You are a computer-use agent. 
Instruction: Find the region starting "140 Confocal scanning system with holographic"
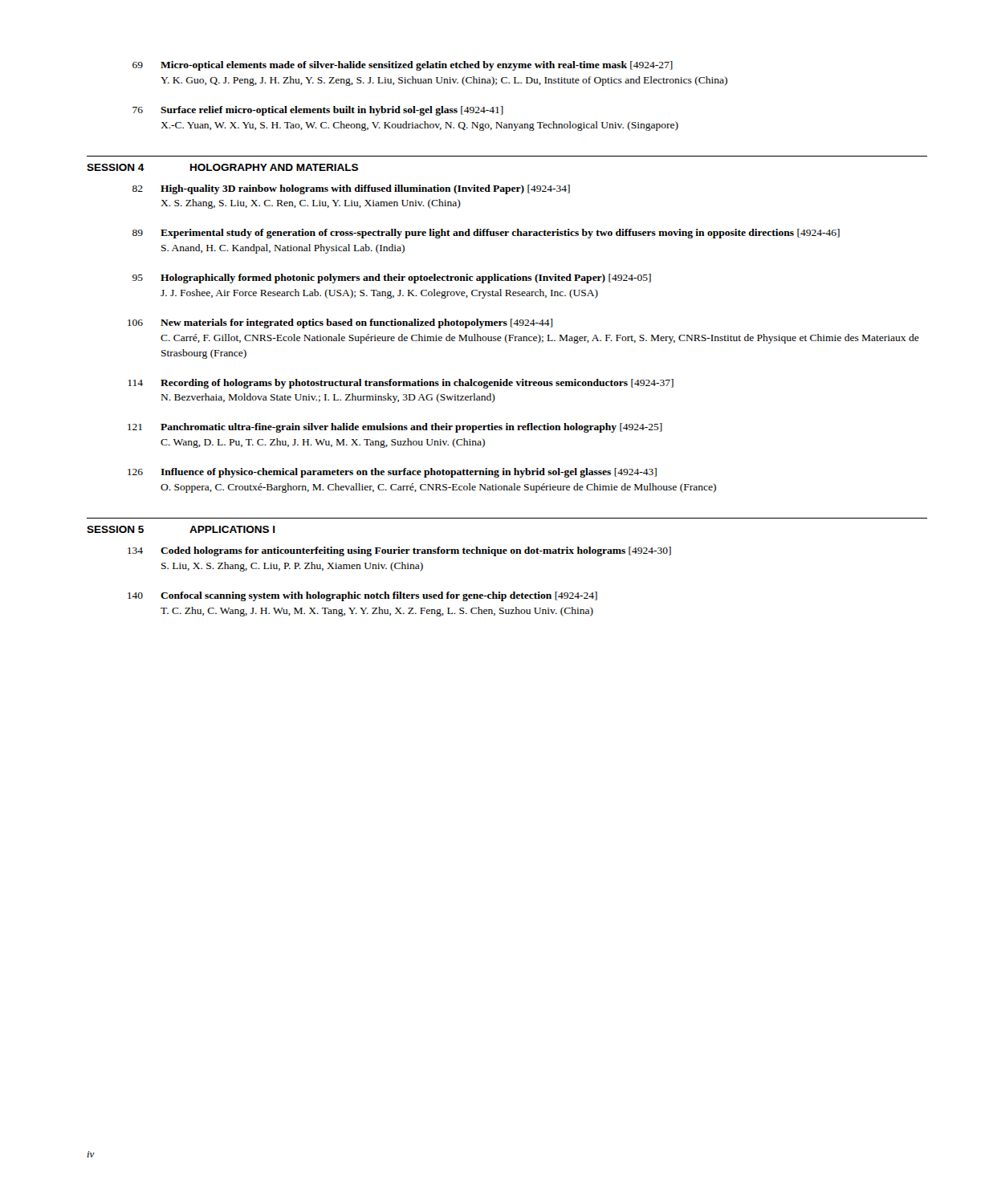pyautogui.click(x=507, y=603)
